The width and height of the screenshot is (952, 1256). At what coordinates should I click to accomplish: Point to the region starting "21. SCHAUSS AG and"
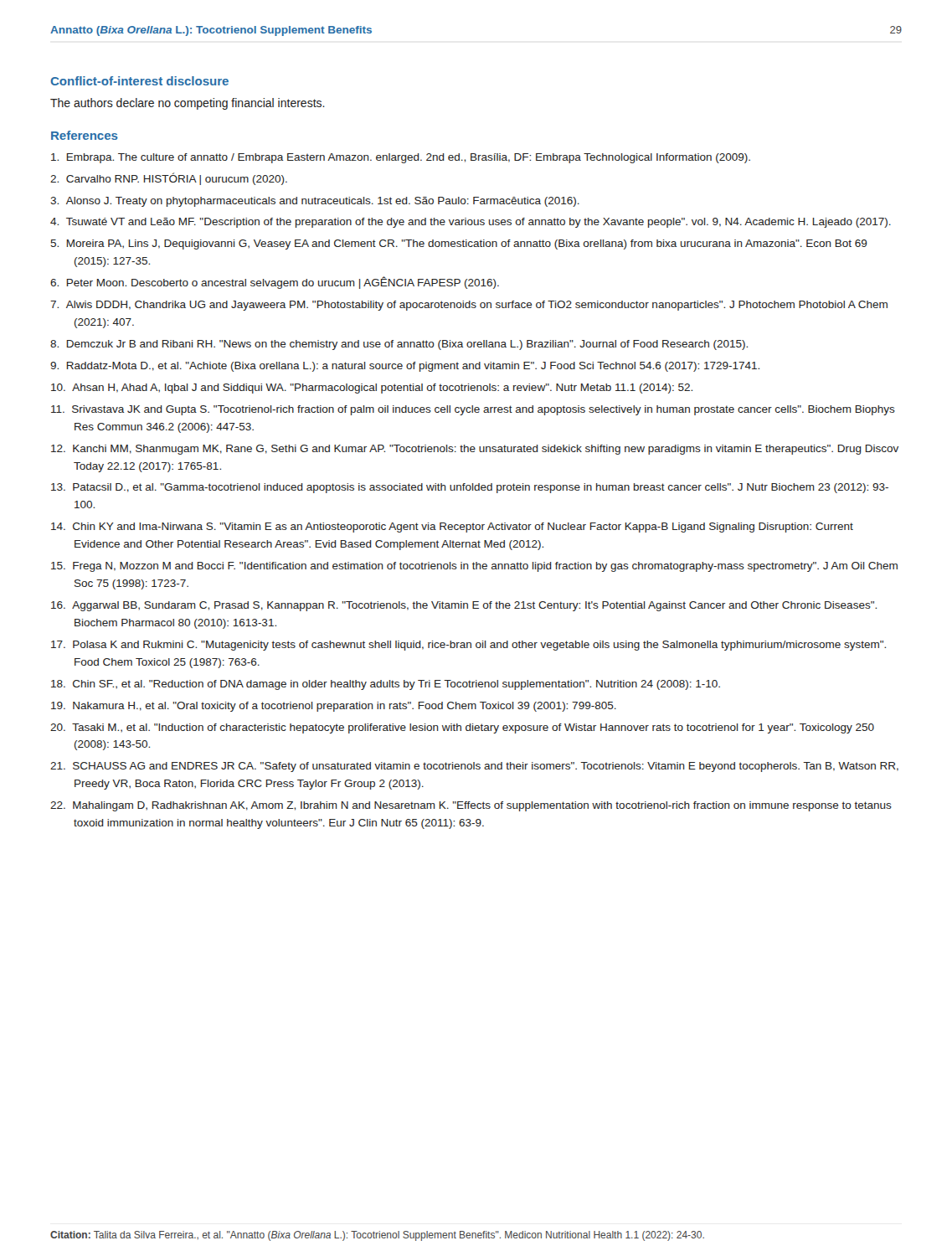475,775
